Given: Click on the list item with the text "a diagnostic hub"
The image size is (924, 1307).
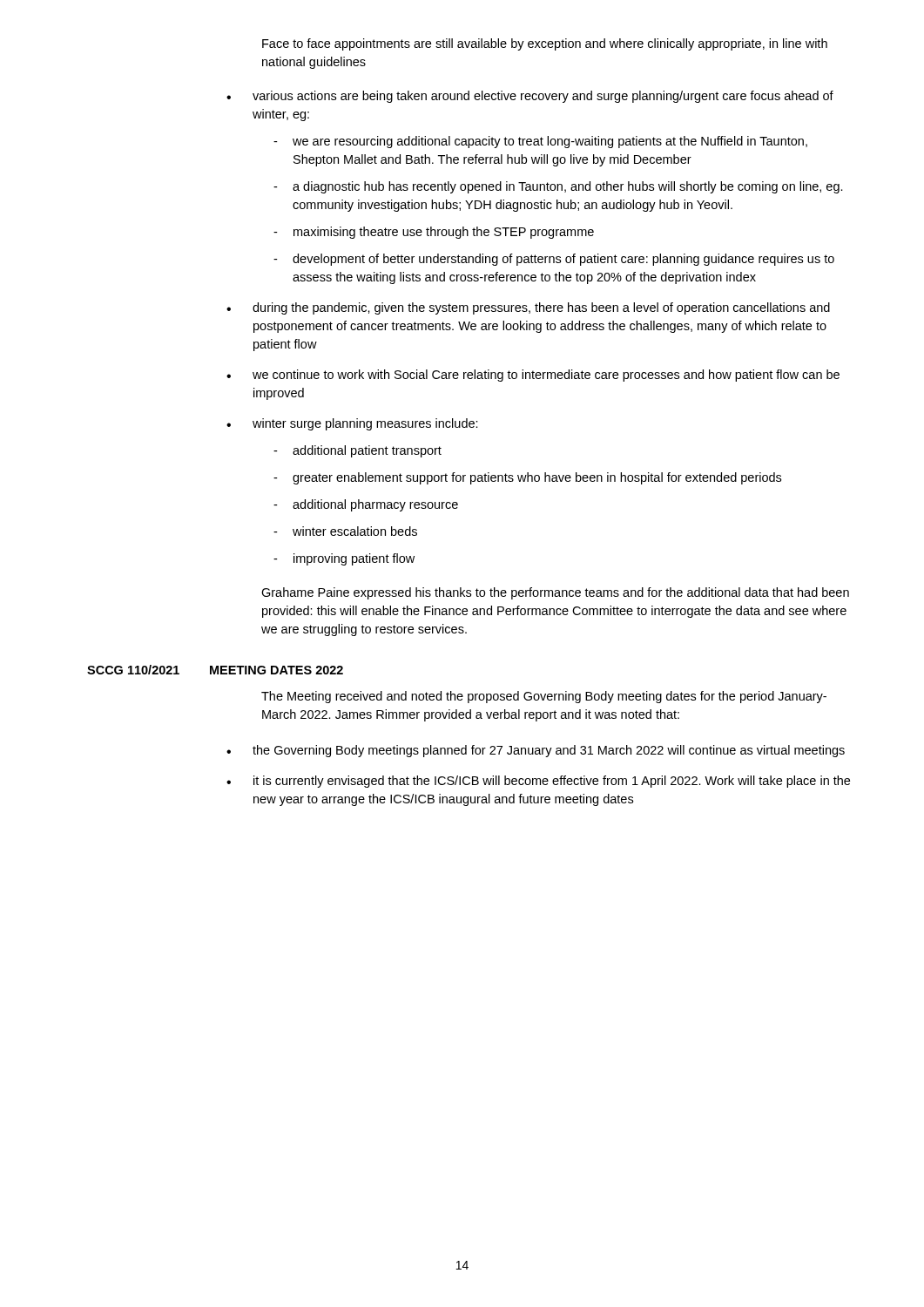Looking at the screenshot, I should 568,196.
